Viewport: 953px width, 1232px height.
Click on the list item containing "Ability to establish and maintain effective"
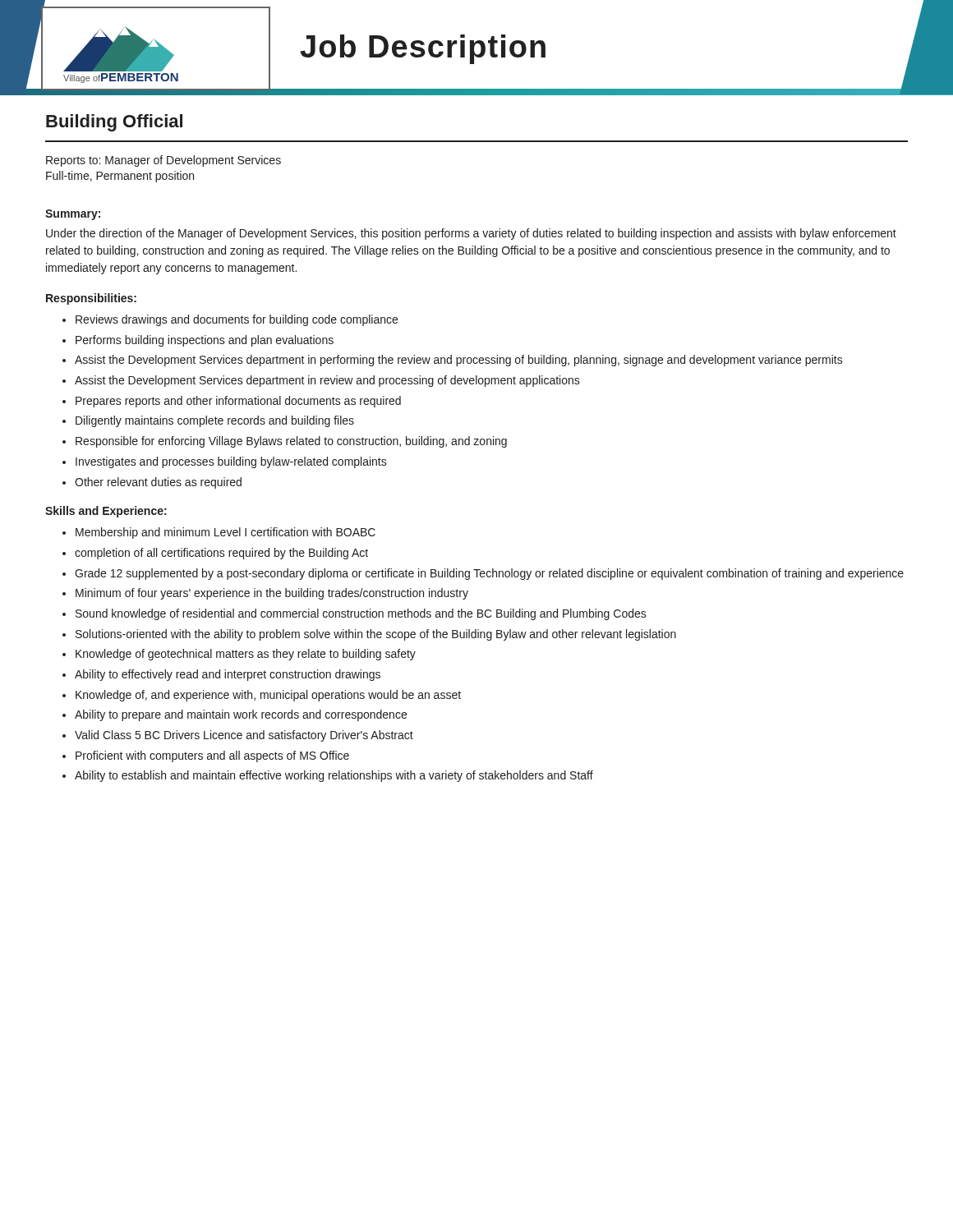point(476,776)
